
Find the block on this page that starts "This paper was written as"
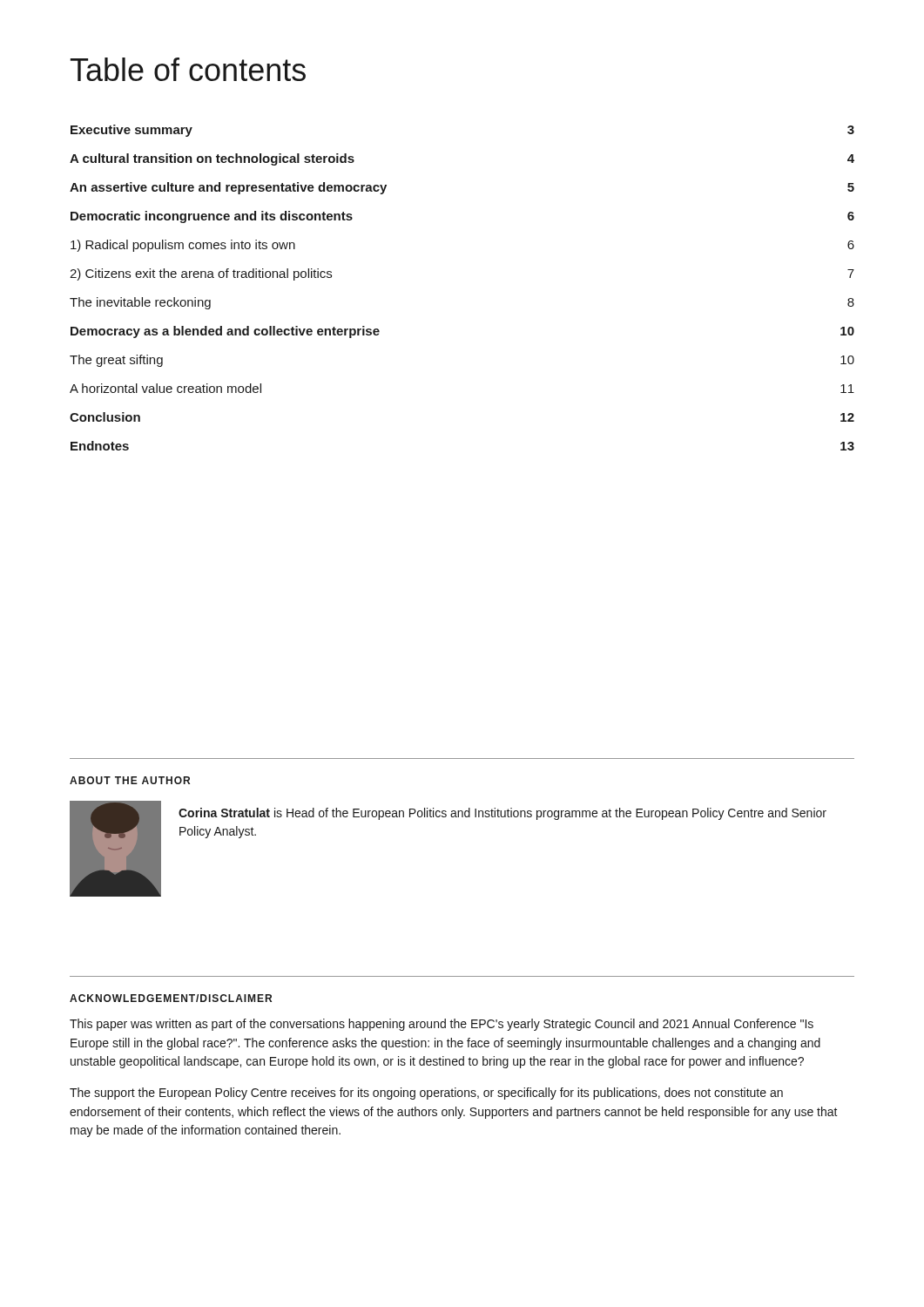pos(462,1043)
